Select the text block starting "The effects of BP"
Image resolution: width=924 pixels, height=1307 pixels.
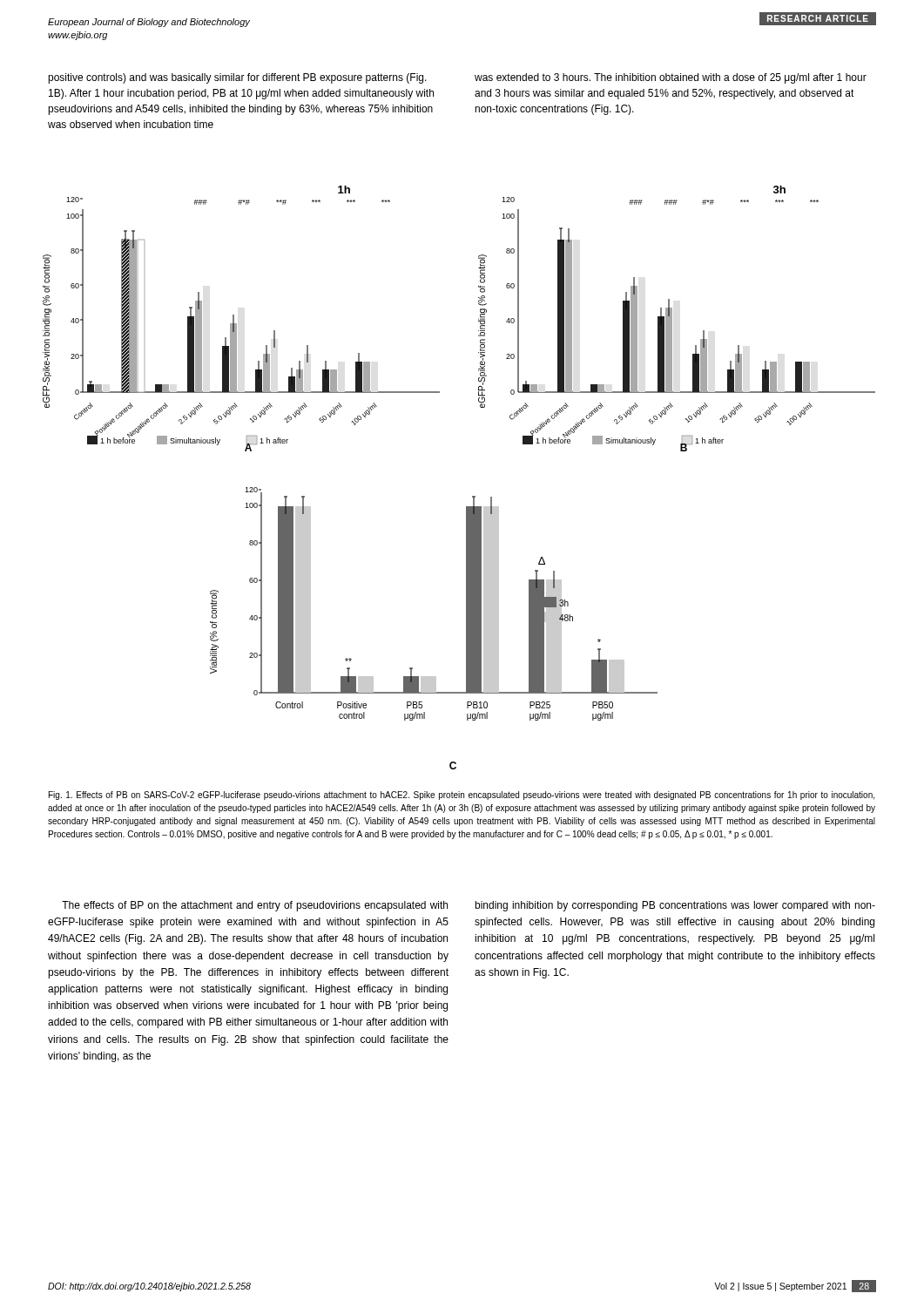248,981
